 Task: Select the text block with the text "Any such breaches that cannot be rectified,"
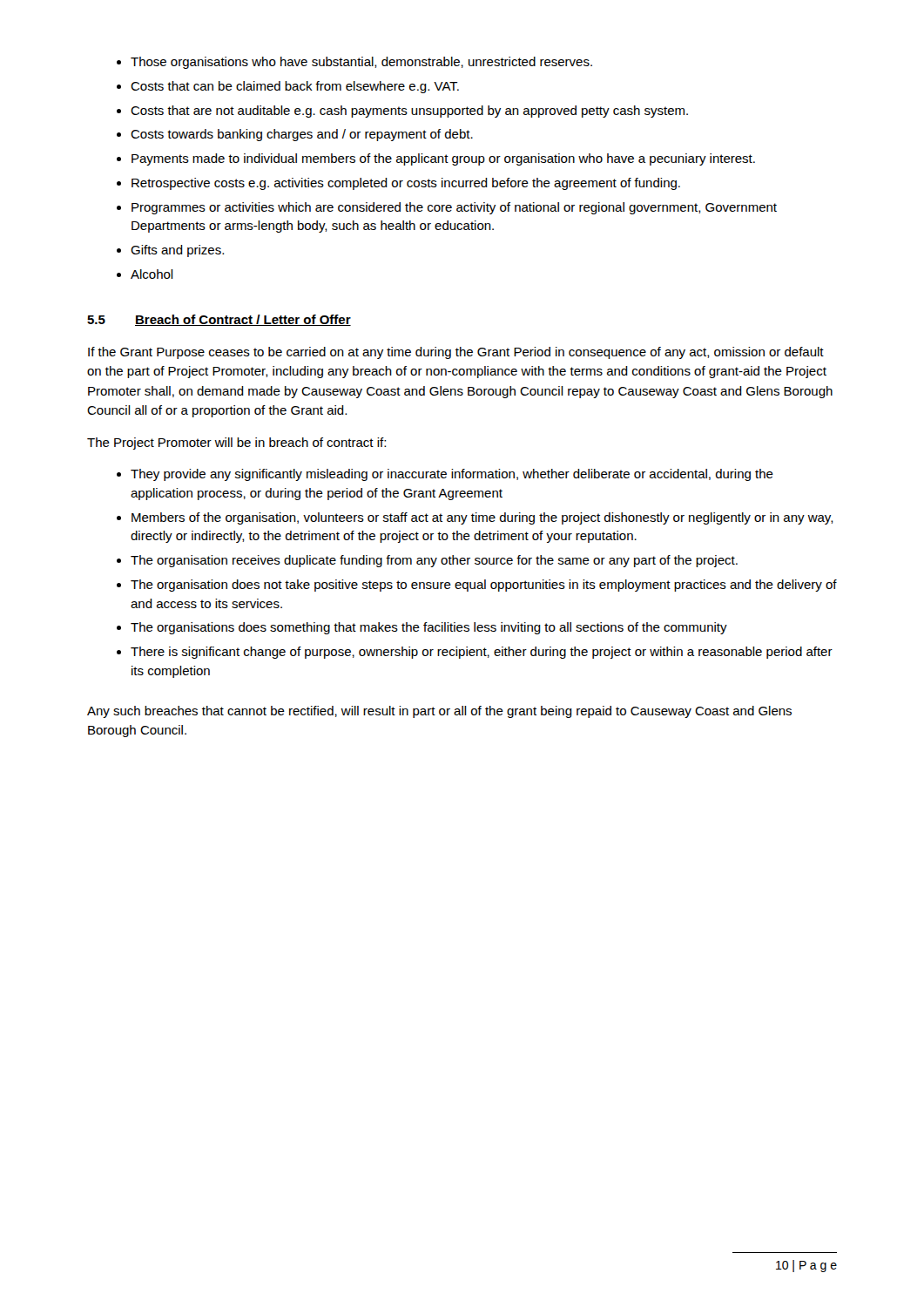click(x=440, y=720)
